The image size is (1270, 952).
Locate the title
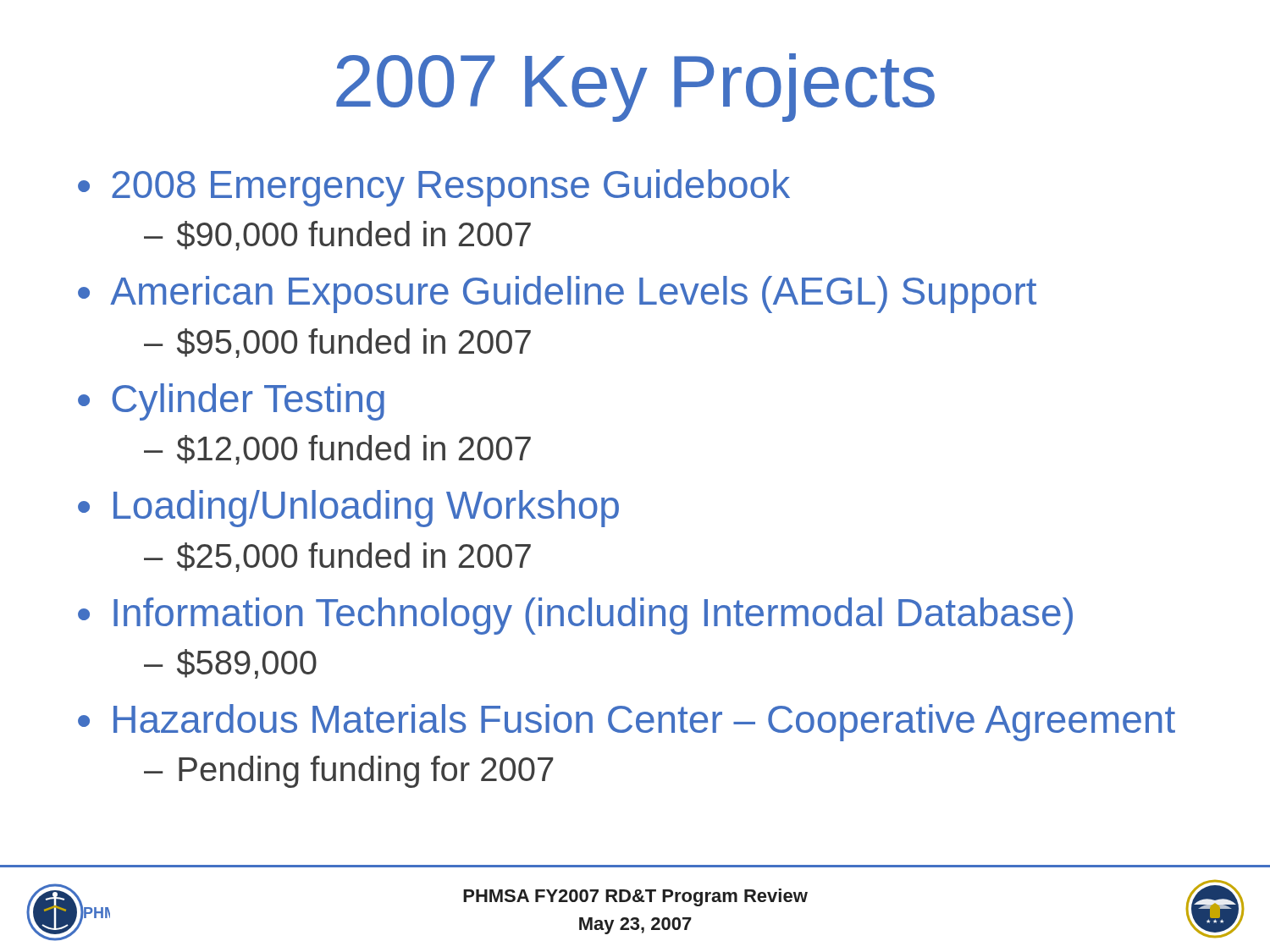(635, 81)
